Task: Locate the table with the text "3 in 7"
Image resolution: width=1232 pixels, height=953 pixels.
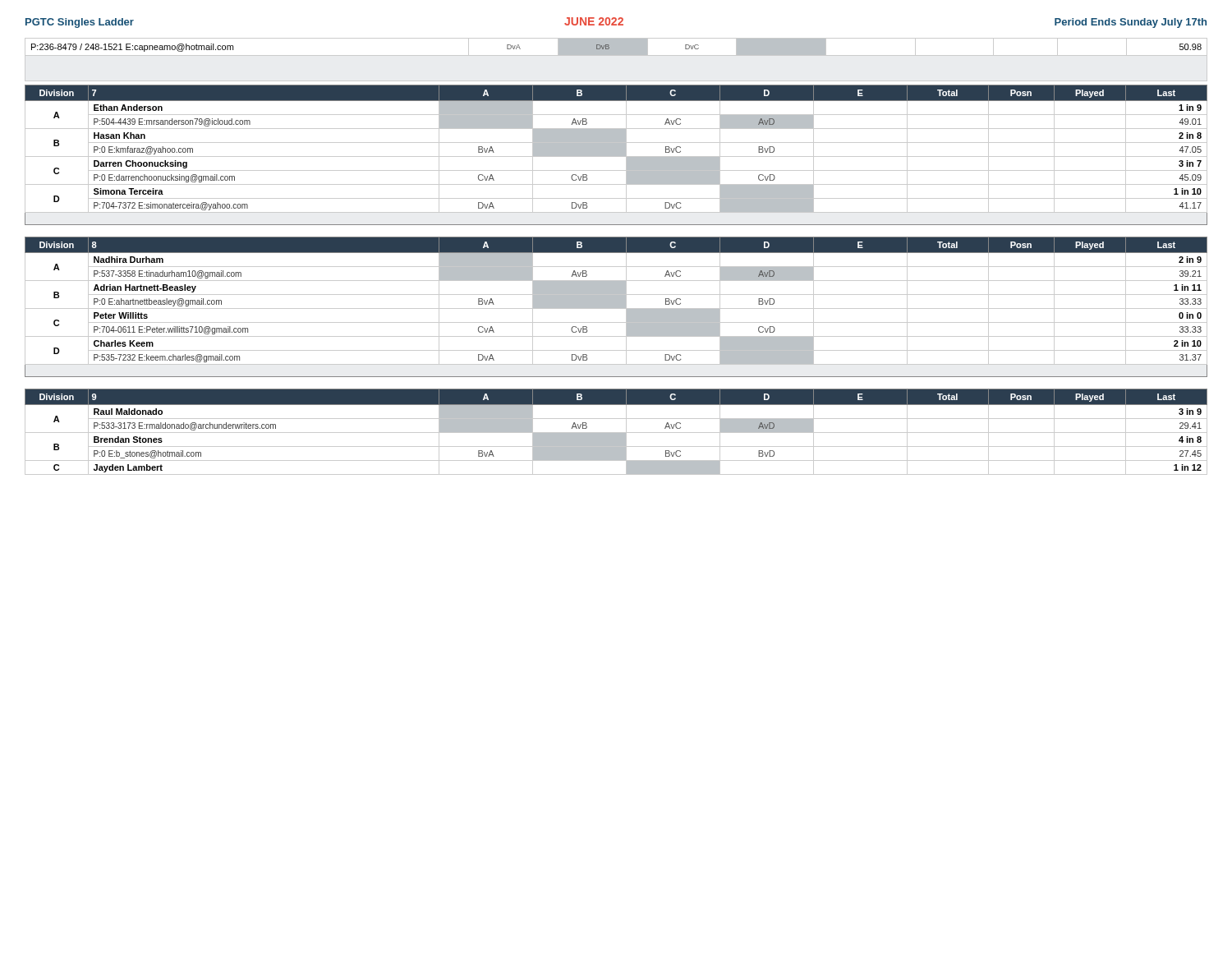Action: 616,155
